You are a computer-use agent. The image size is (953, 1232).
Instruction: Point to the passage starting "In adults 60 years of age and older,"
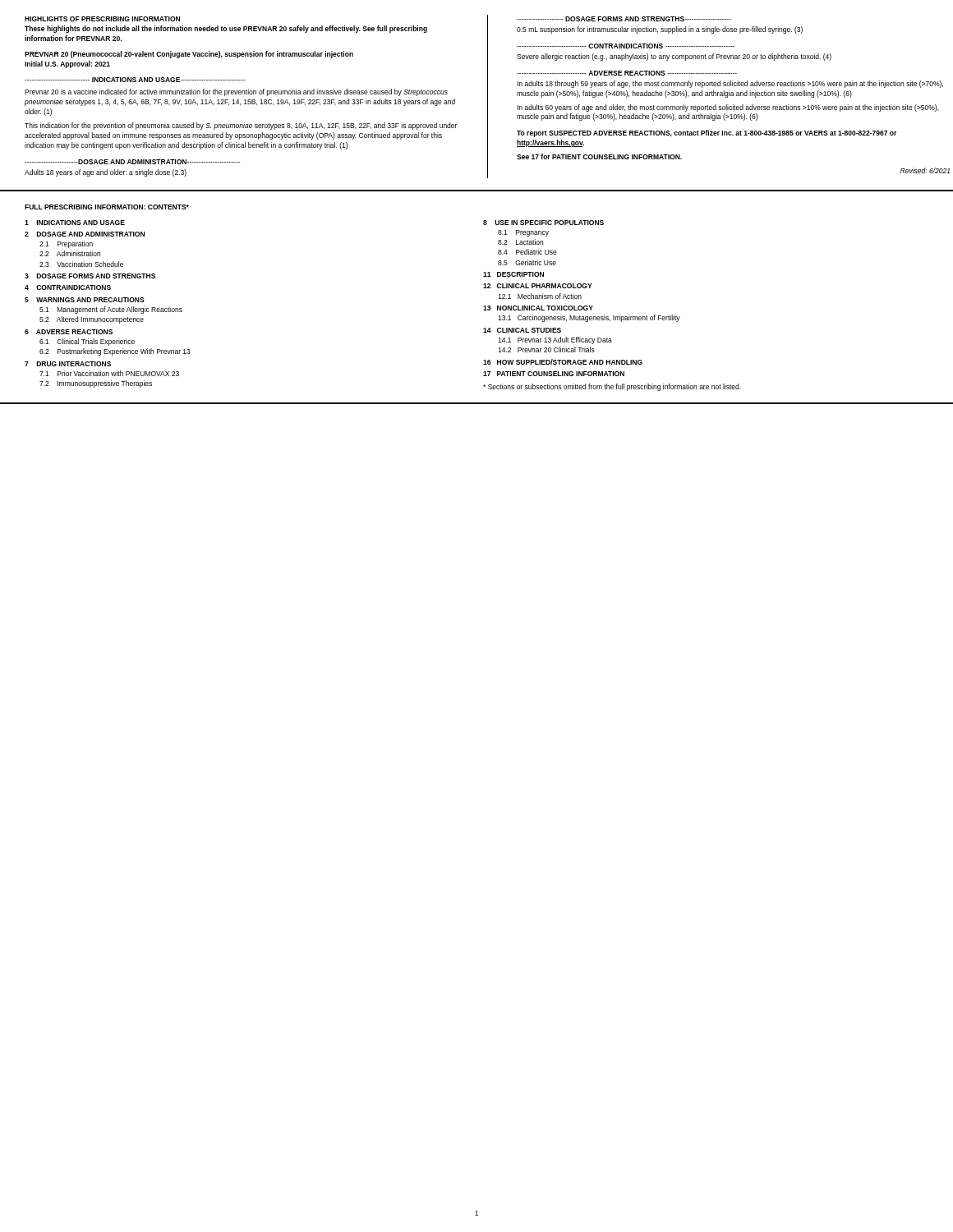(x=728, y=112)
